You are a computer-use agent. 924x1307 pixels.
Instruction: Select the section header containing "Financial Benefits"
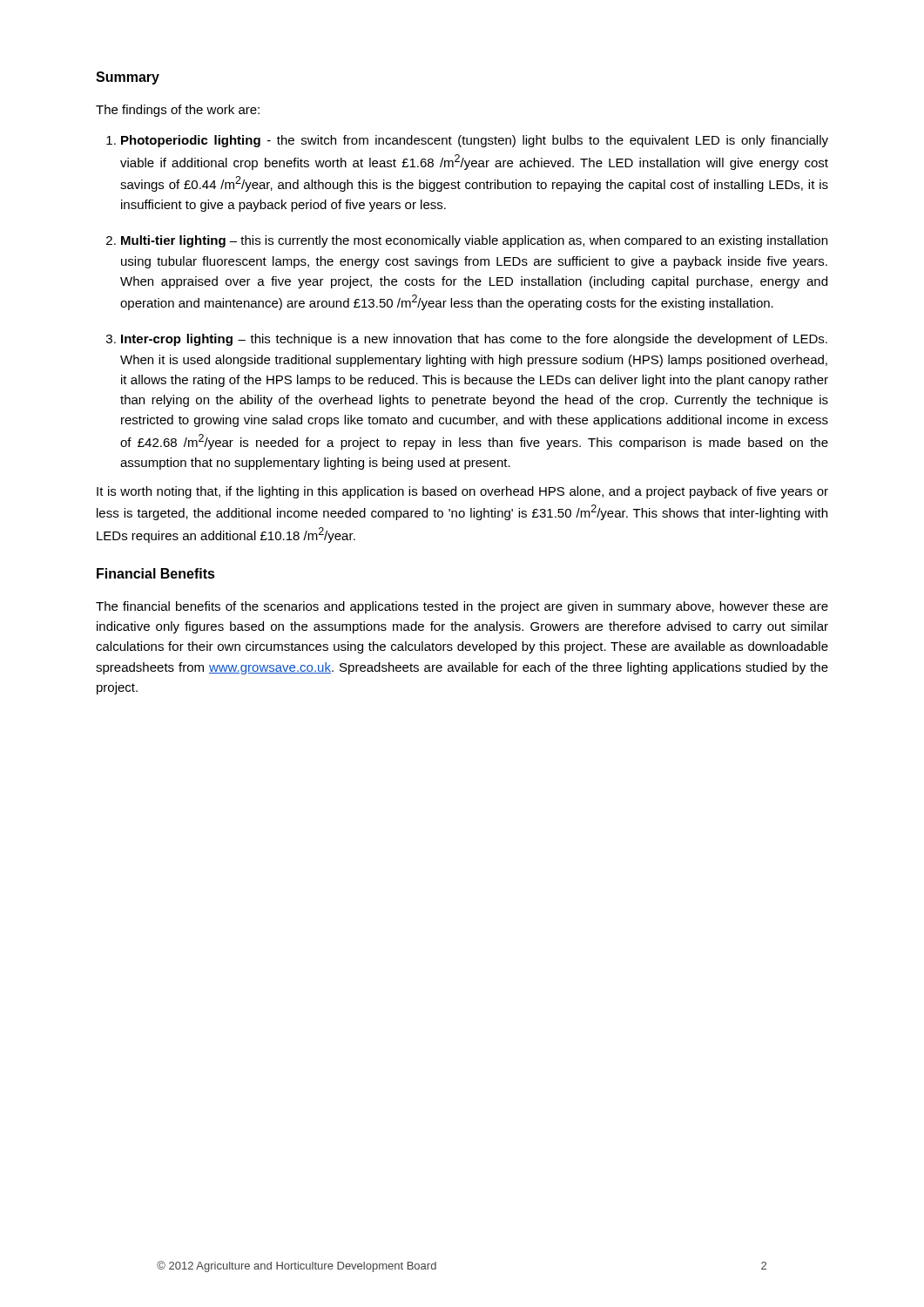(155, 574)
